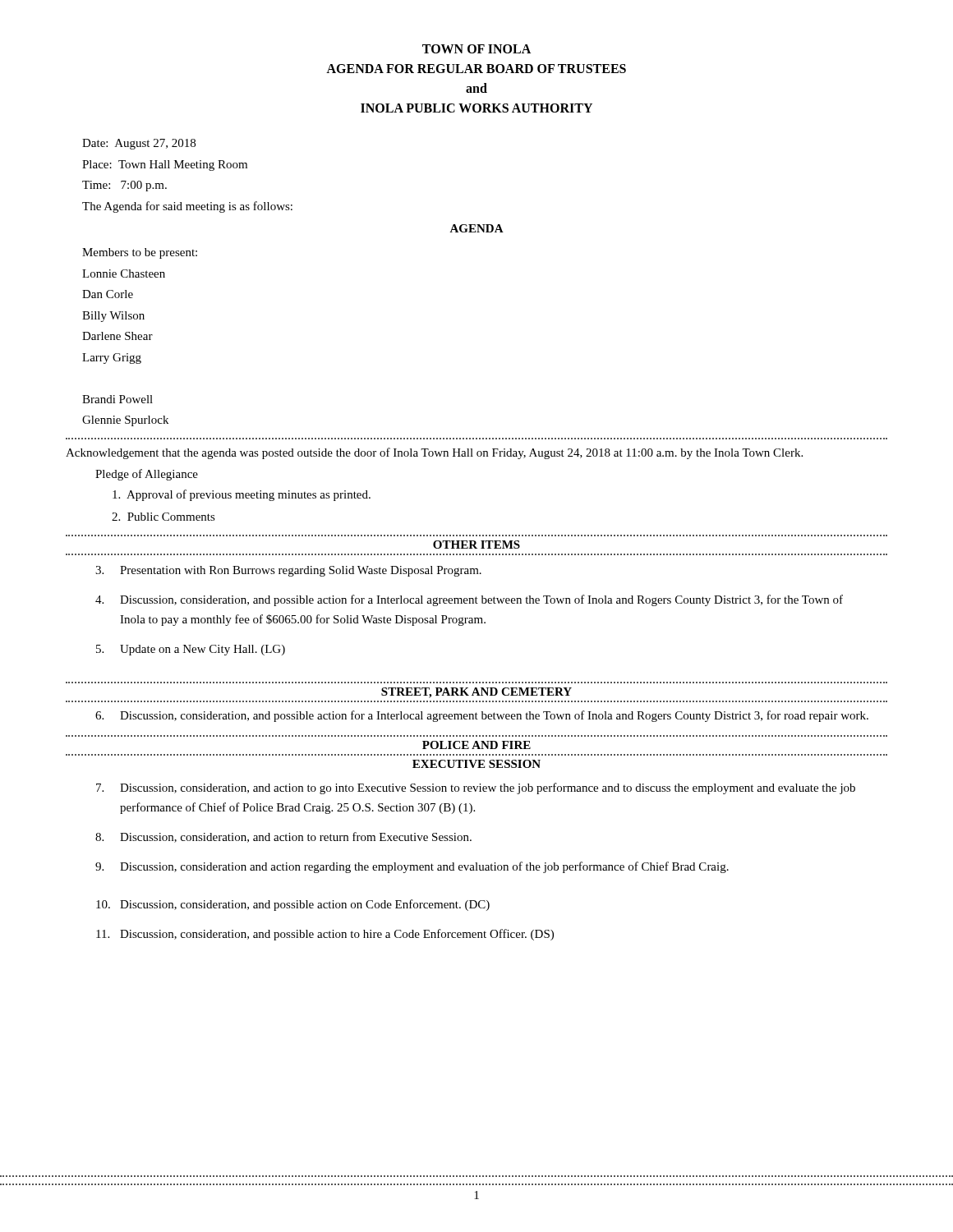Where is the title that starts "TOWN OF INOLA AGENDA FOR REGULAR BOARD OF"?
The image size is (953, 1232).
click(476, 79)
